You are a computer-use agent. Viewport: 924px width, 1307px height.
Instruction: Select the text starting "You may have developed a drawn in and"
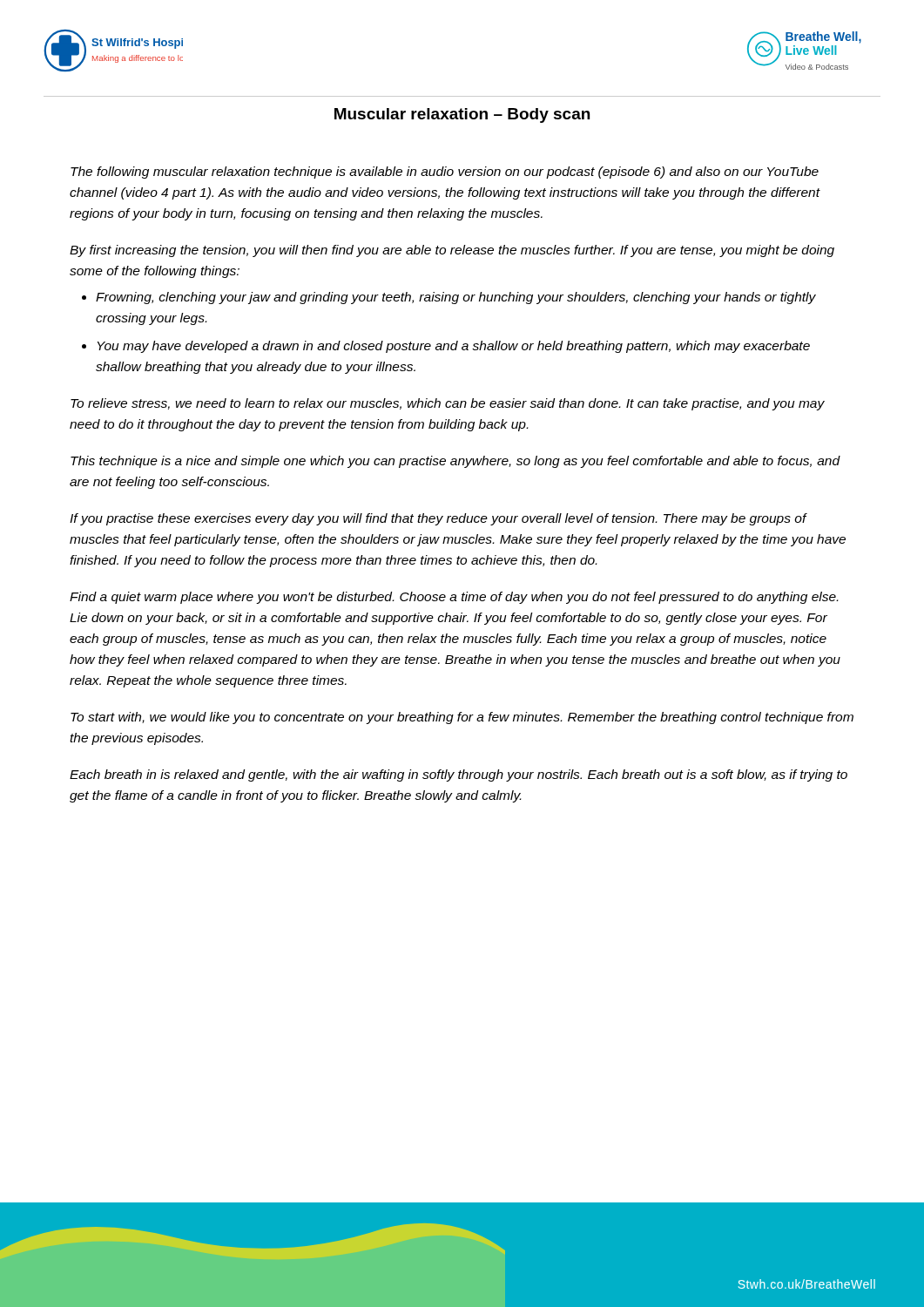(x=453, y=356)
